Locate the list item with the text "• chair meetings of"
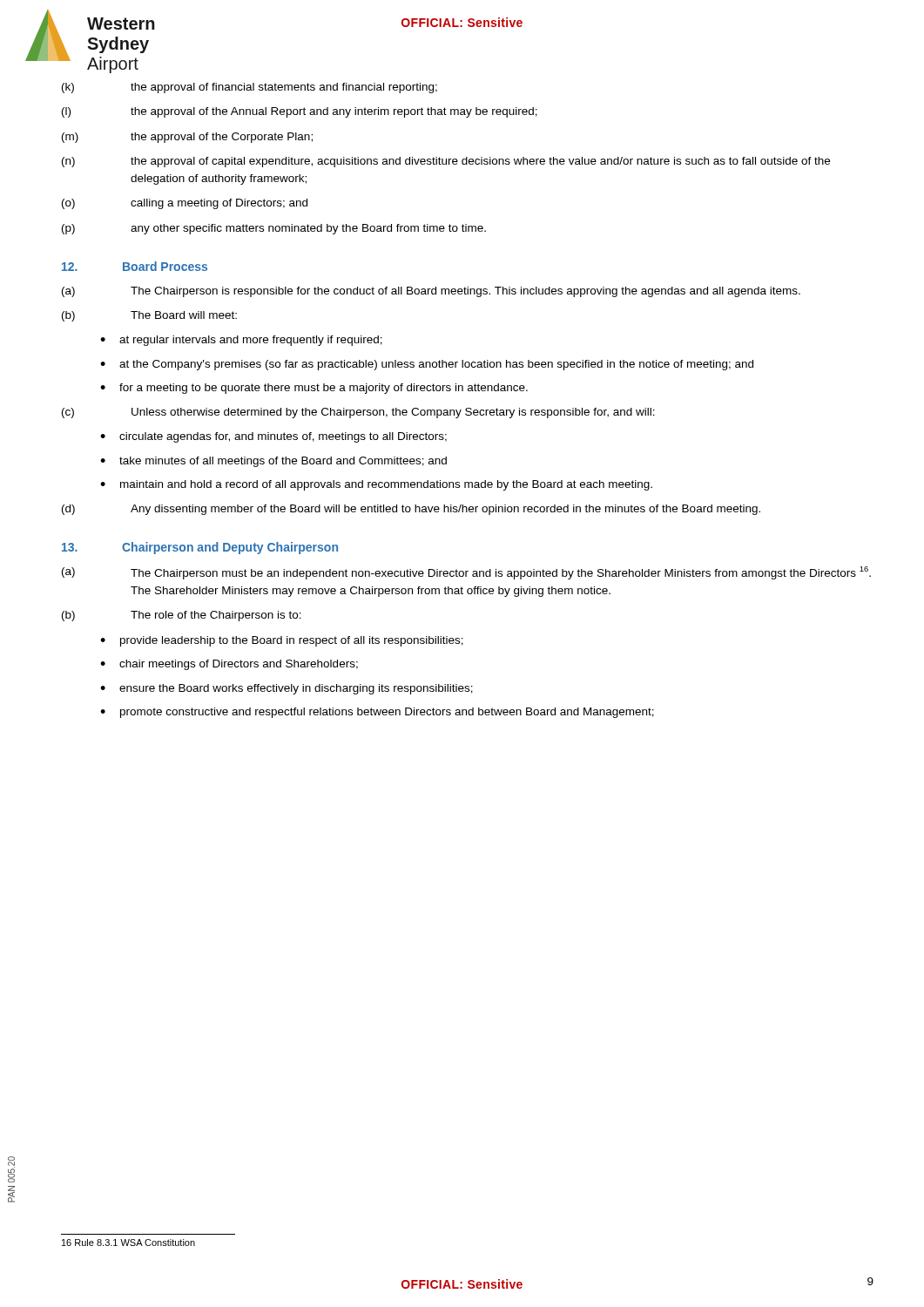 tap(229, 665)
